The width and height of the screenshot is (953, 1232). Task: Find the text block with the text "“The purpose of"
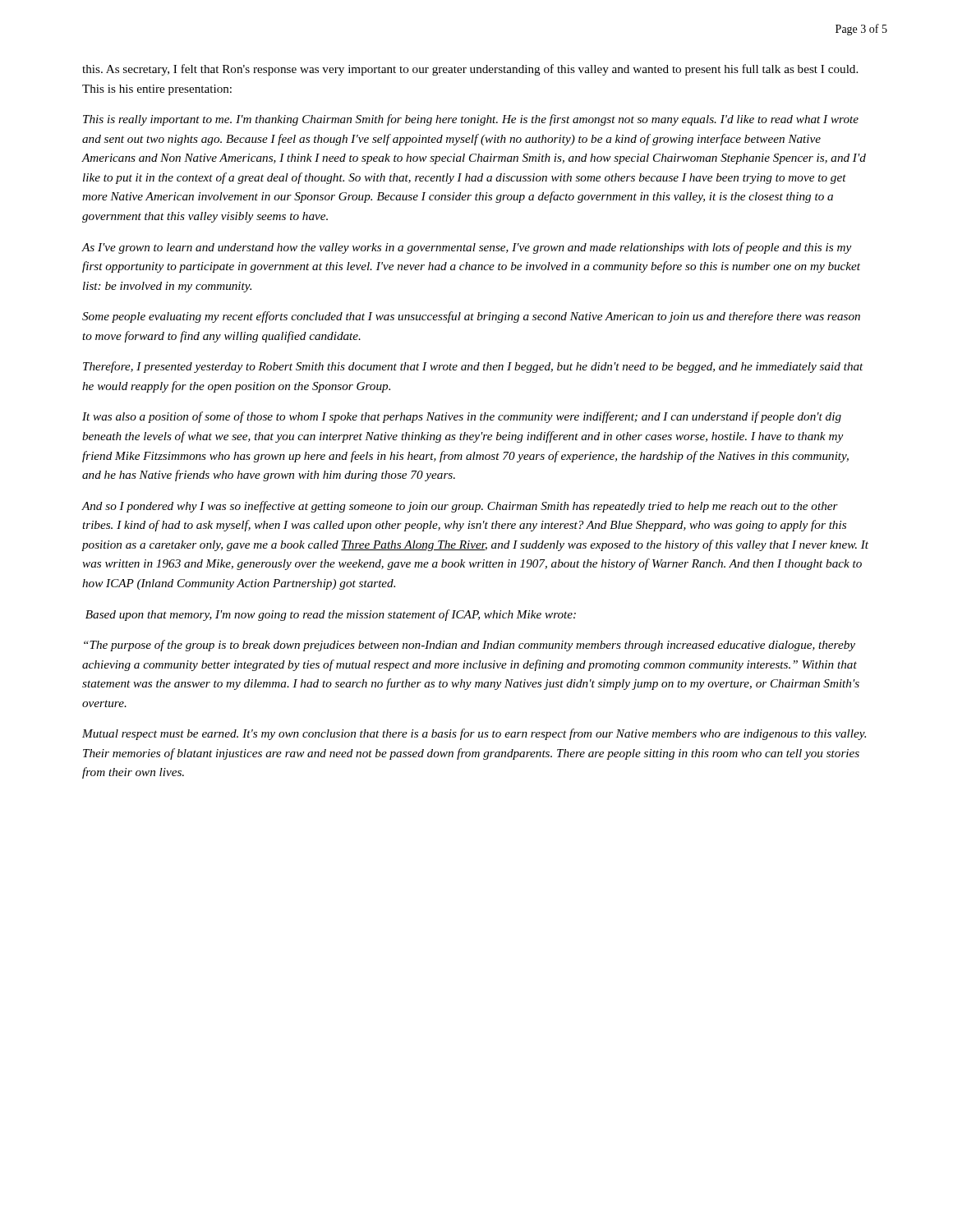(x=471, y=673)
